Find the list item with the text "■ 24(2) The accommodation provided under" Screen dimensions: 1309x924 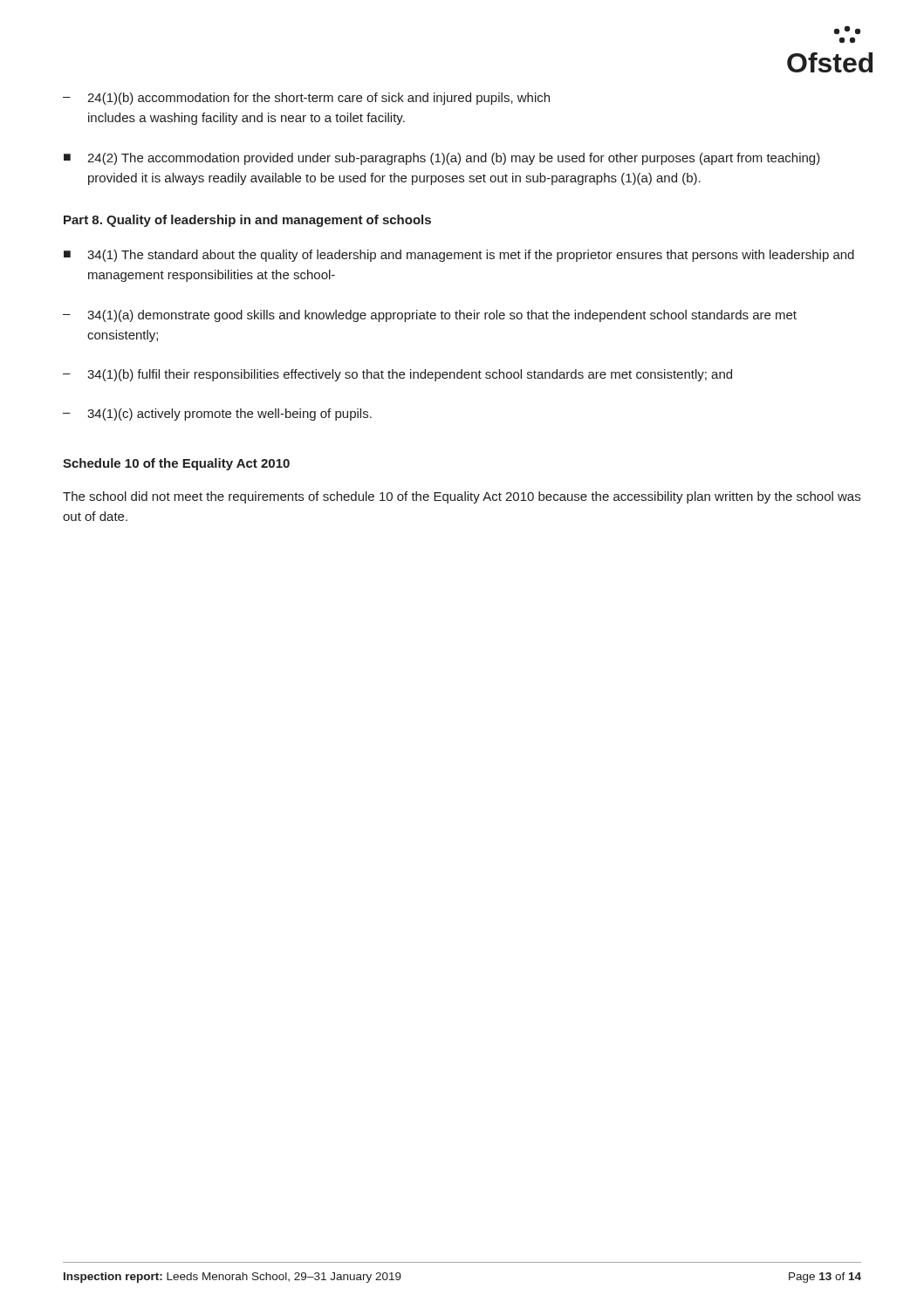[462, 167]
